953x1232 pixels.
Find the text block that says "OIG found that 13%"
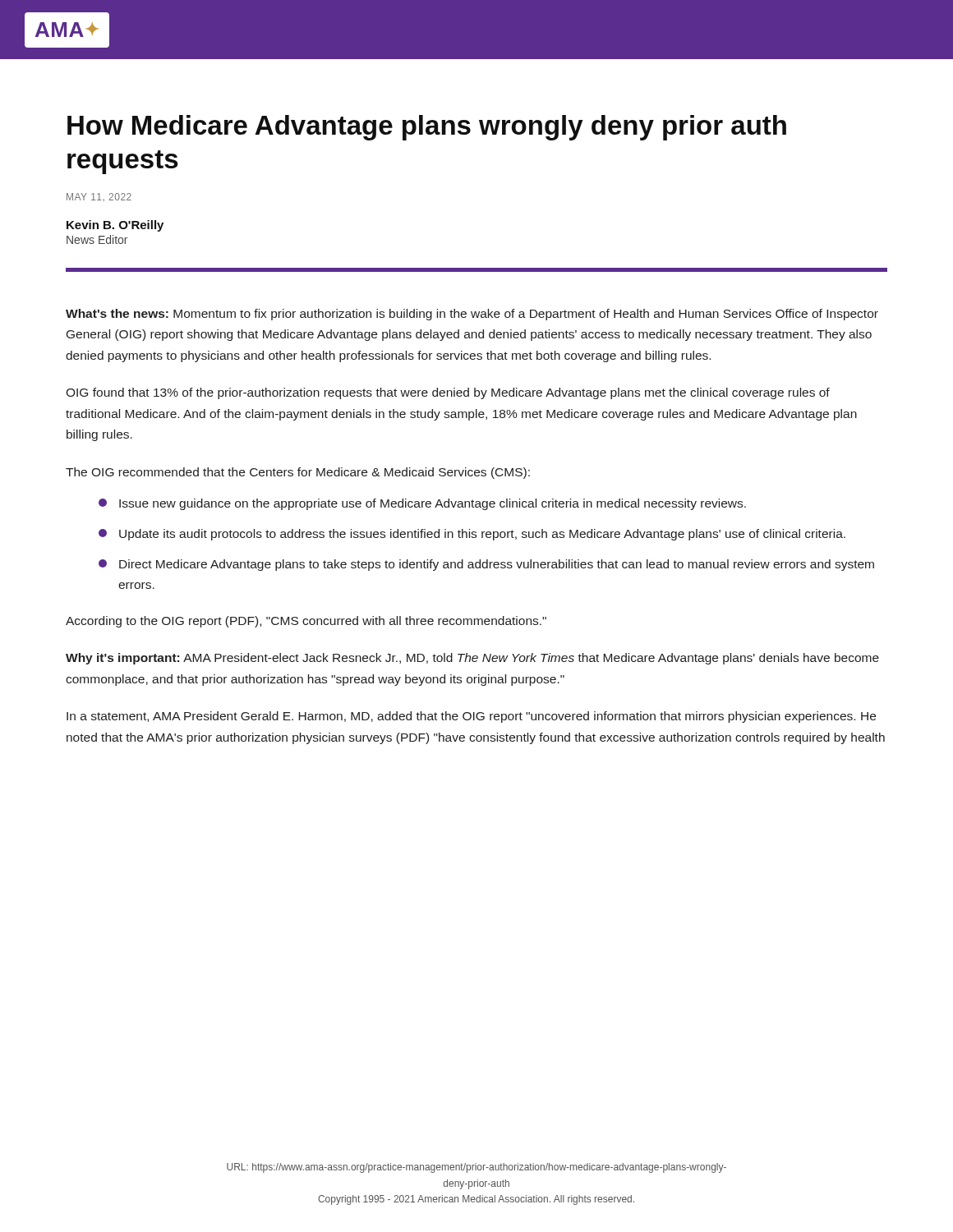coord(461,413)
